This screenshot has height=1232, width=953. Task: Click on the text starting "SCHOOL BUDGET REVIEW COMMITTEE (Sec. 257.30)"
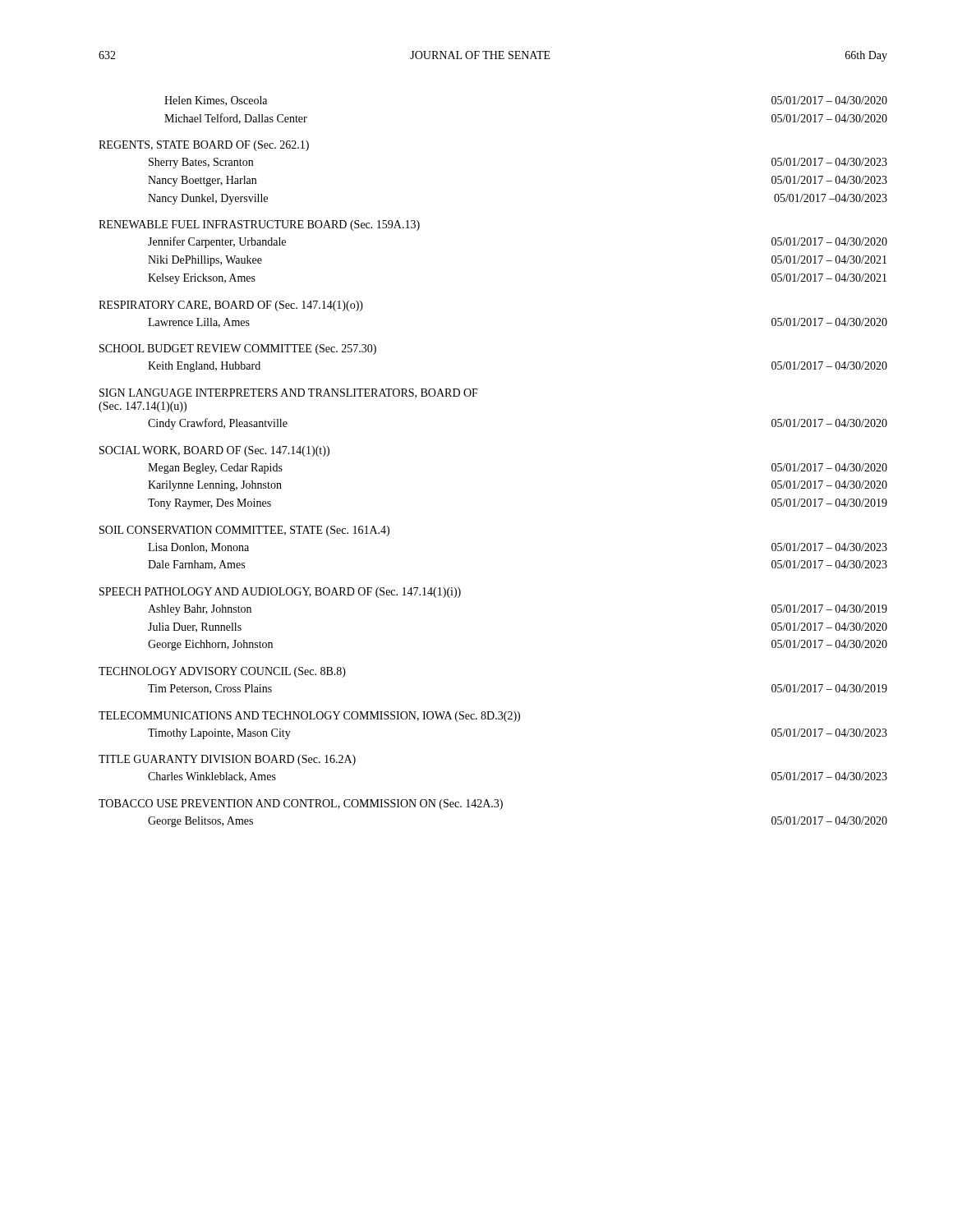238,349
